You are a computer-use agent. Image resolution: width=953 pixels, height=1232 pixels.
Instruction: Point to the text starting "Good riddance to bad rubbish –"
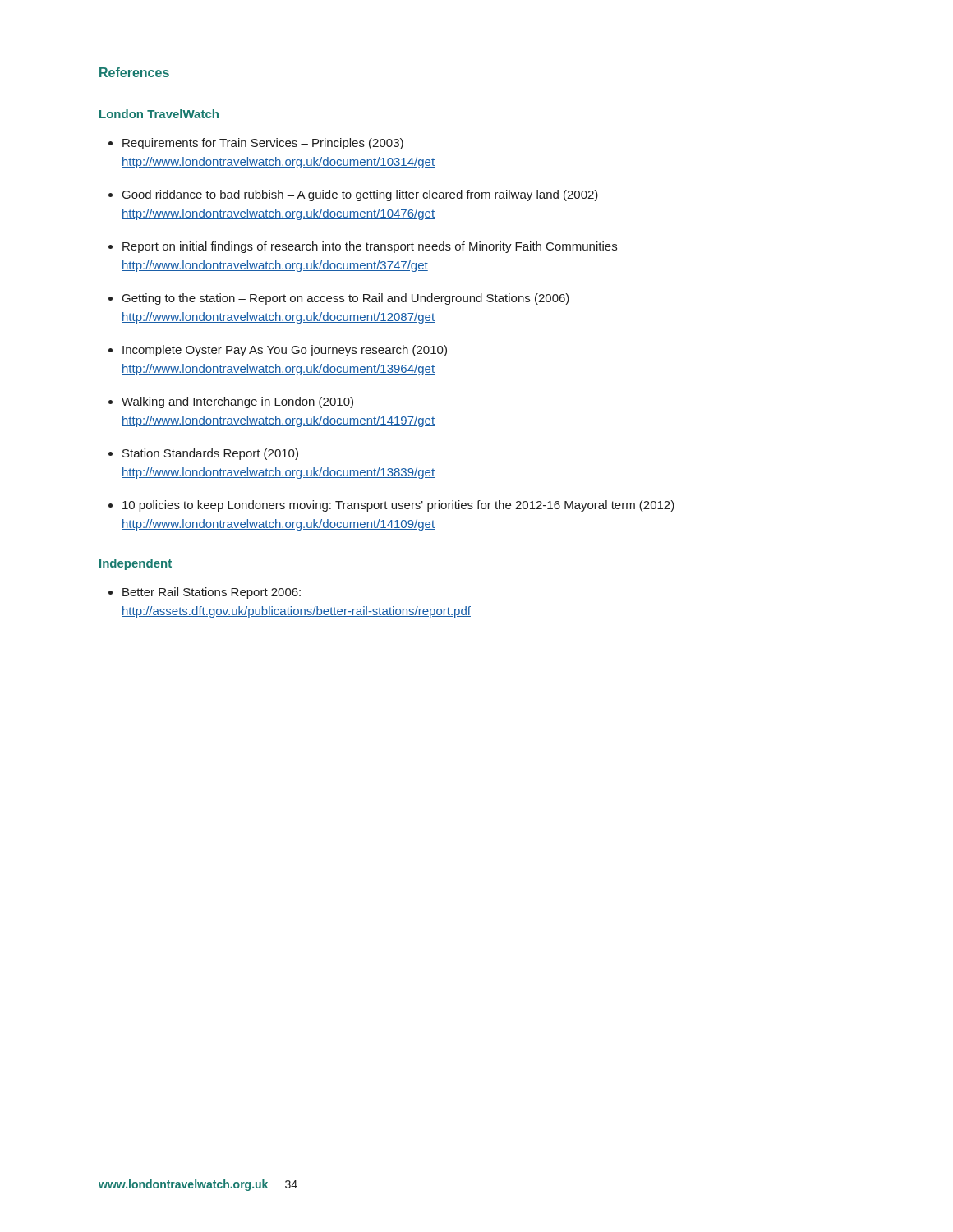click(488, 204)
